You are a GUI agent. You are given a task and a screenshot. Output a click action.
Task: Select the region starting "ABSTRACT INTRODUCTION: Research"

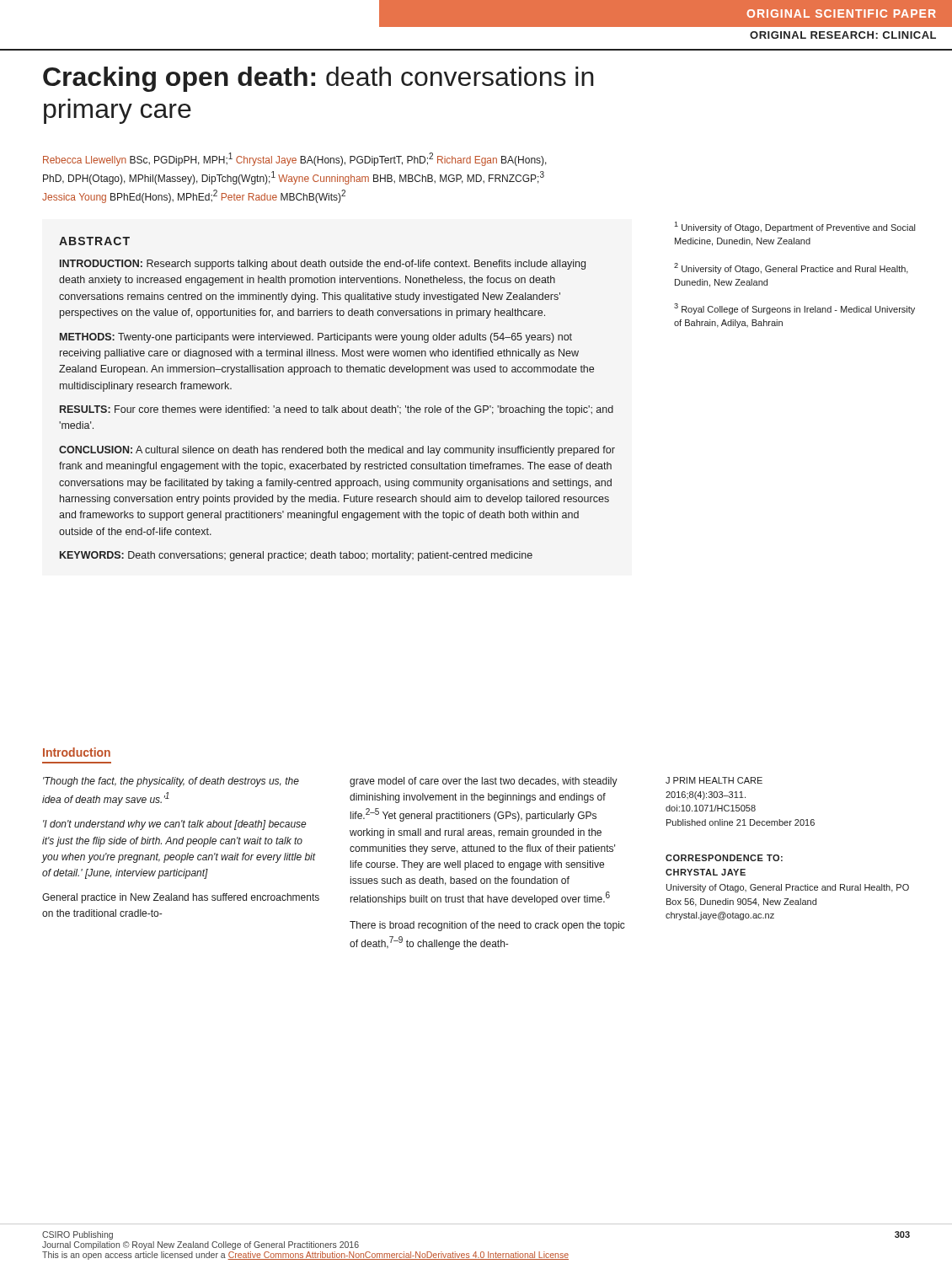click(337, 399)
